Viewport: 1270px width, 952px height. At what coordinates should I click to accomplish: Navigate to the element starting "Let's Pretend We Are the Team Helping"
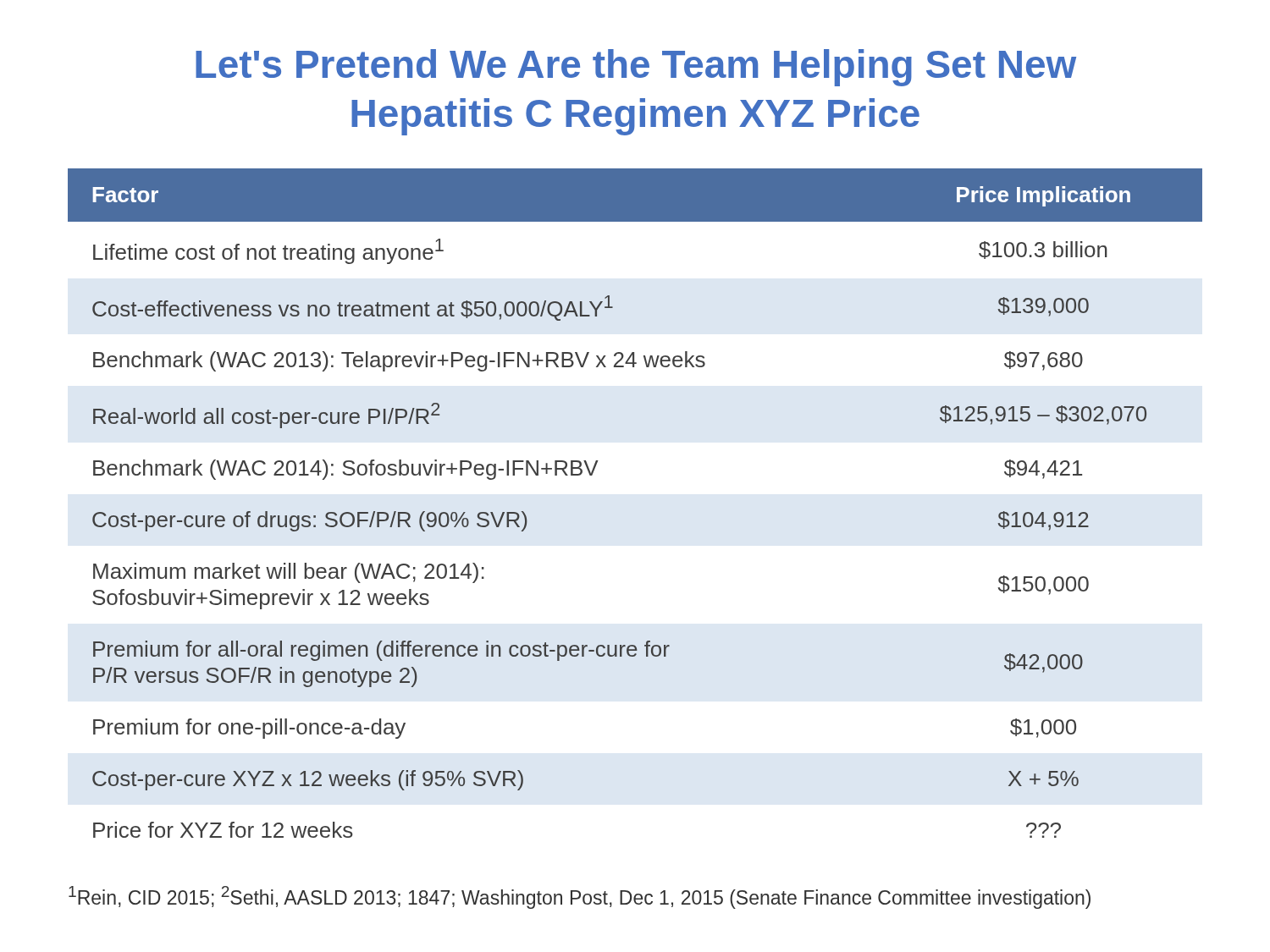pos(635,89)
